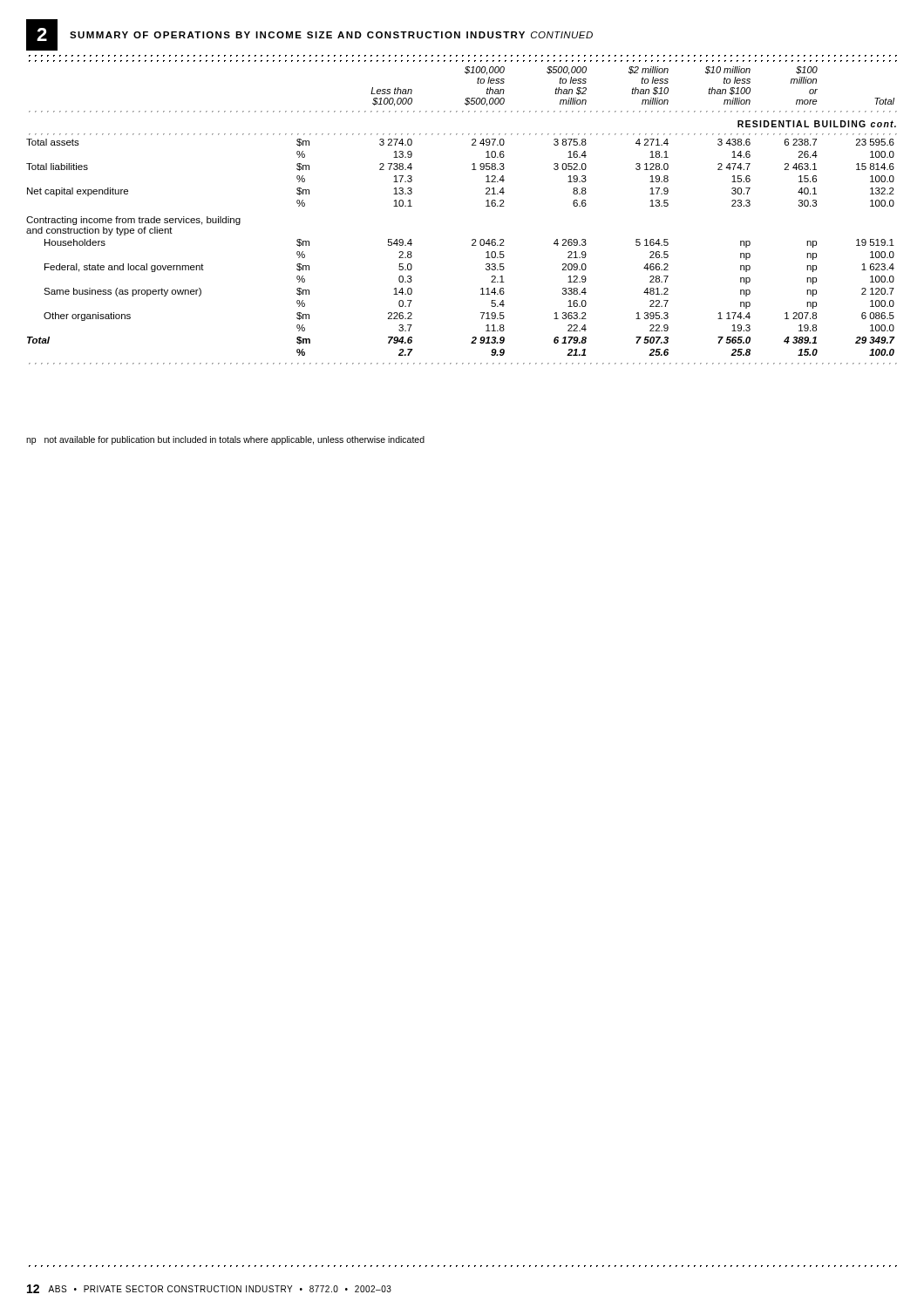Point to the text starting "np not available for publication but included in"
The height and width of the screenshot is (1308, 924).
point(225,439)
